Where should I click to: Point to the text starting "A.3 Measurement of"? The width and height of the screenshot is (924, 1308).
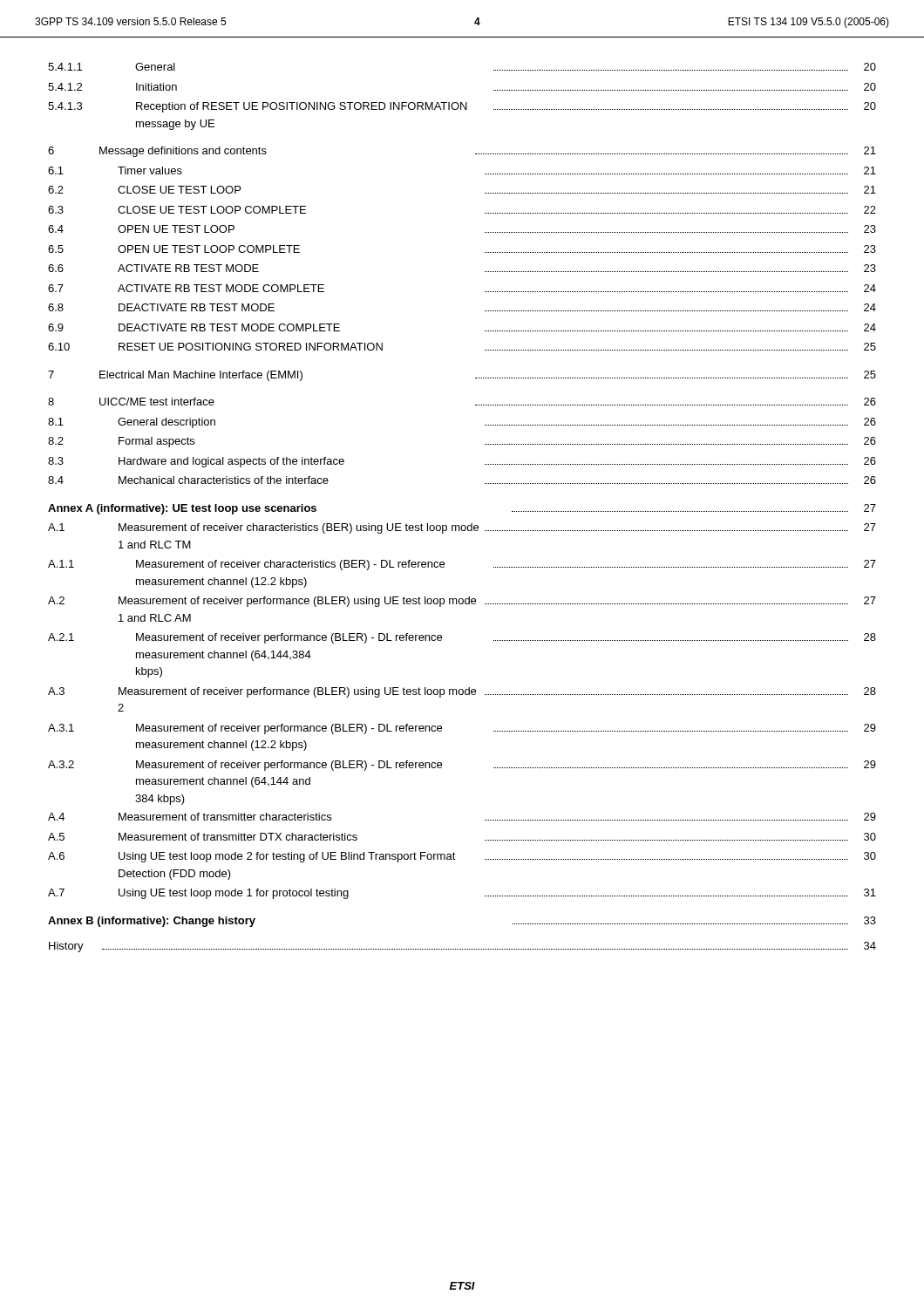pyautogui.click(x=462, y=699)
